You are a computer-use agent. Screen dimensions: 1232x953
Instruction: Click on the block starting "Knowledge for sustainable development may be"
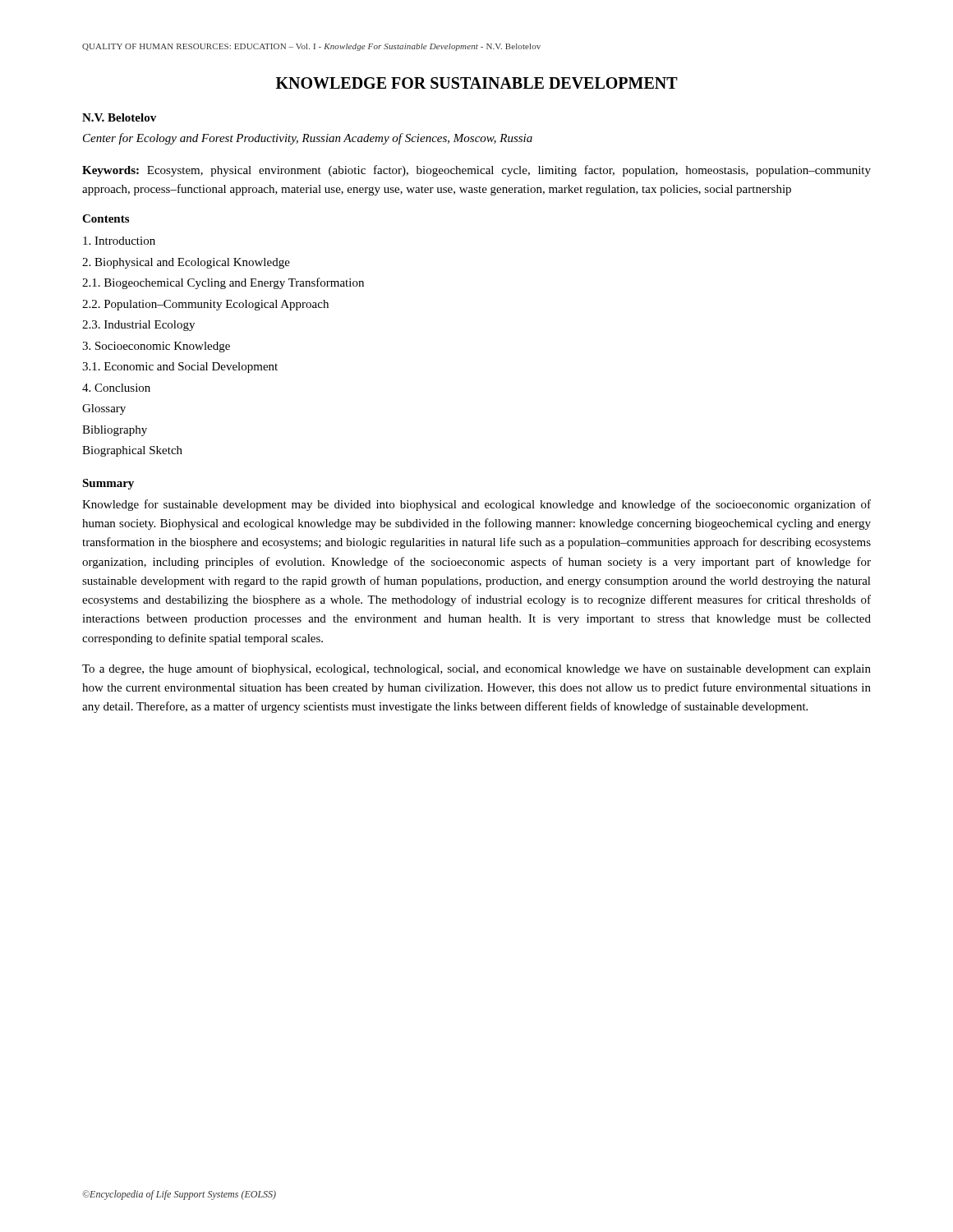476,571
